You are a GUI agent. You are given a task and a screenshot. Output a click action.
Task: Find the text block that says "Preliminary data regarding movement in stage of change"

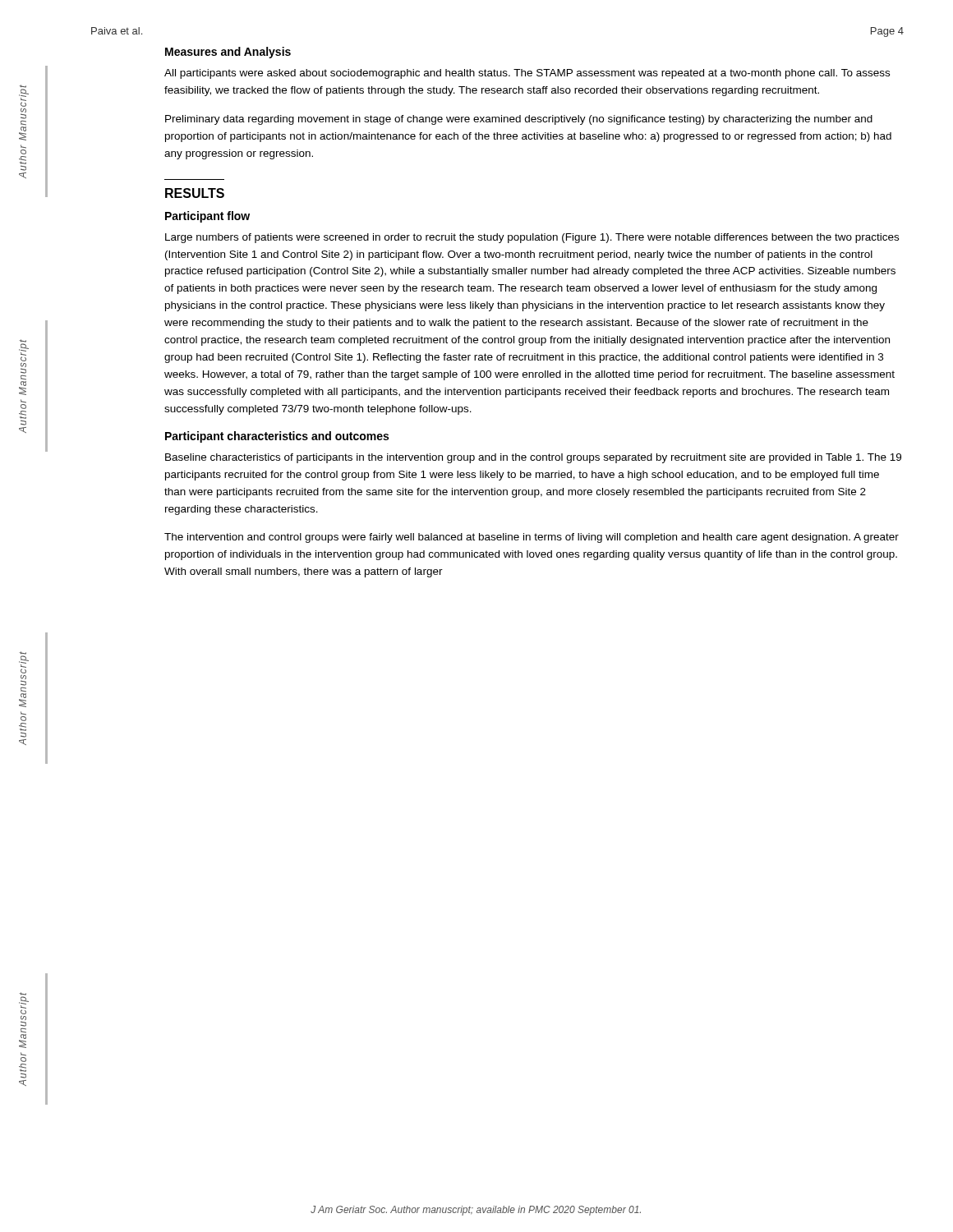click(528, 136)
